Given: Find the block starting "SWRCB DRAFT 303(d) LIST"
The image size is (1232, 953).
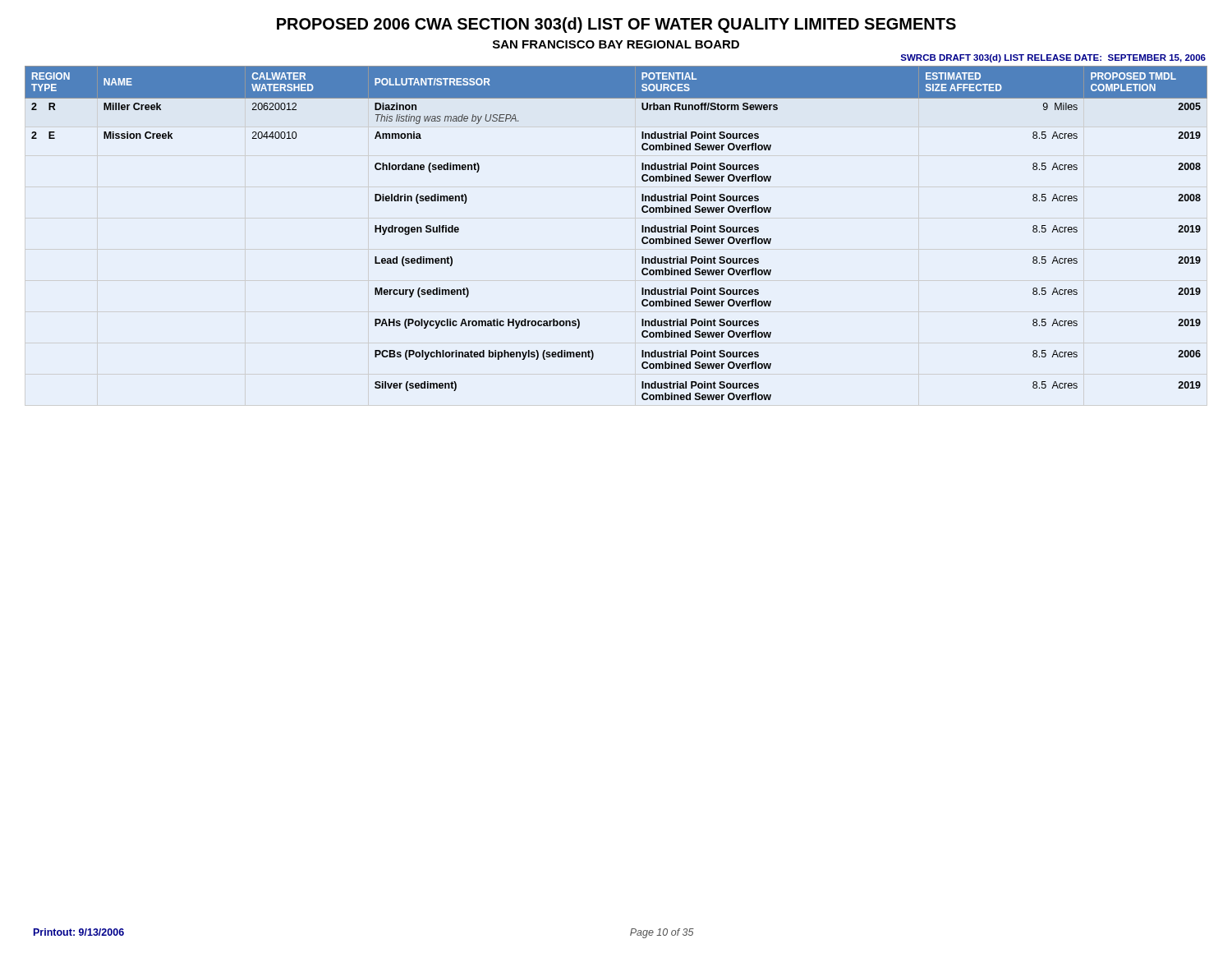Looking at the screenshot, I should [1053, 58].
